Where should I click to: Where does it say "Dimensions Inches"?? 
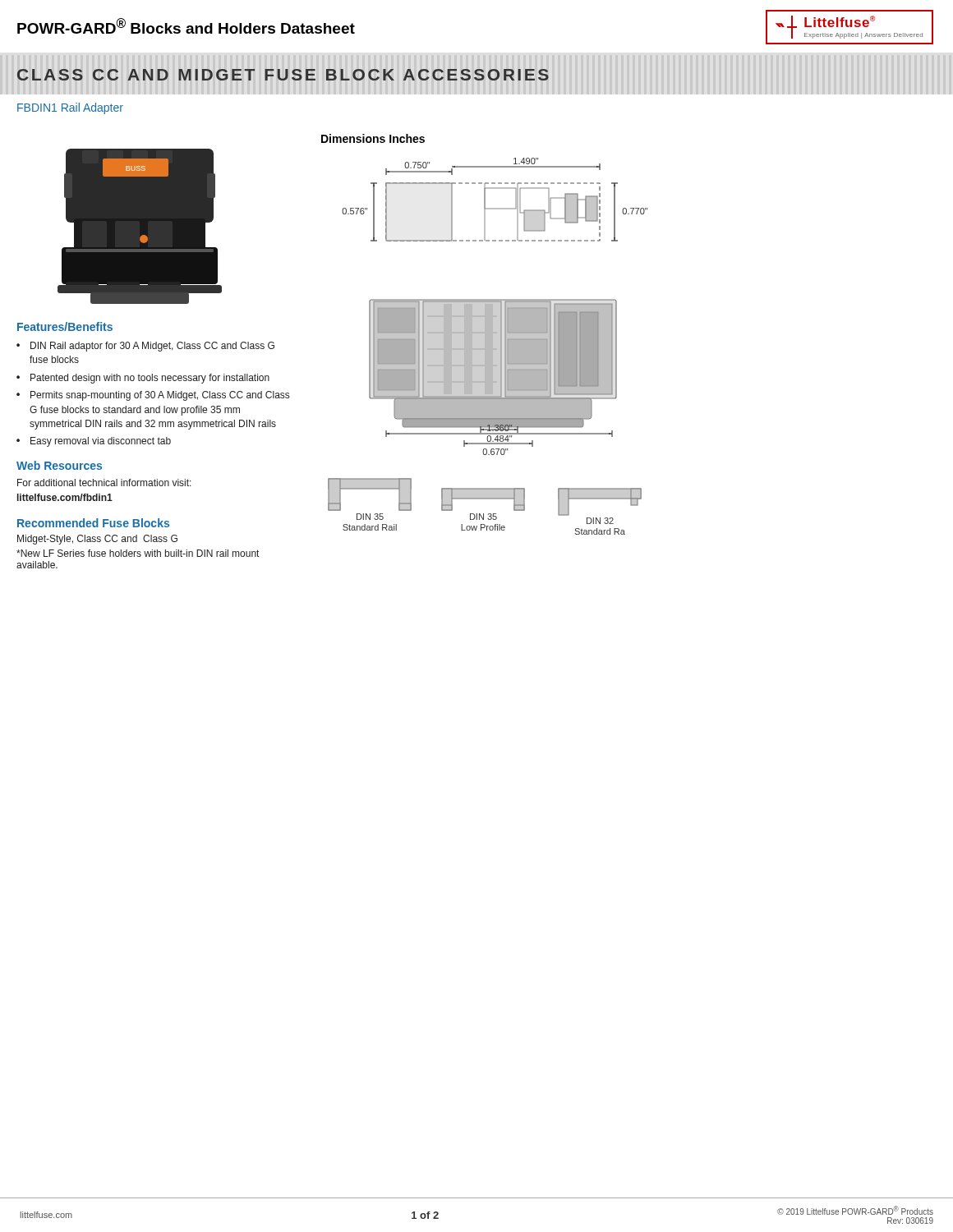[x=373, y=139]
